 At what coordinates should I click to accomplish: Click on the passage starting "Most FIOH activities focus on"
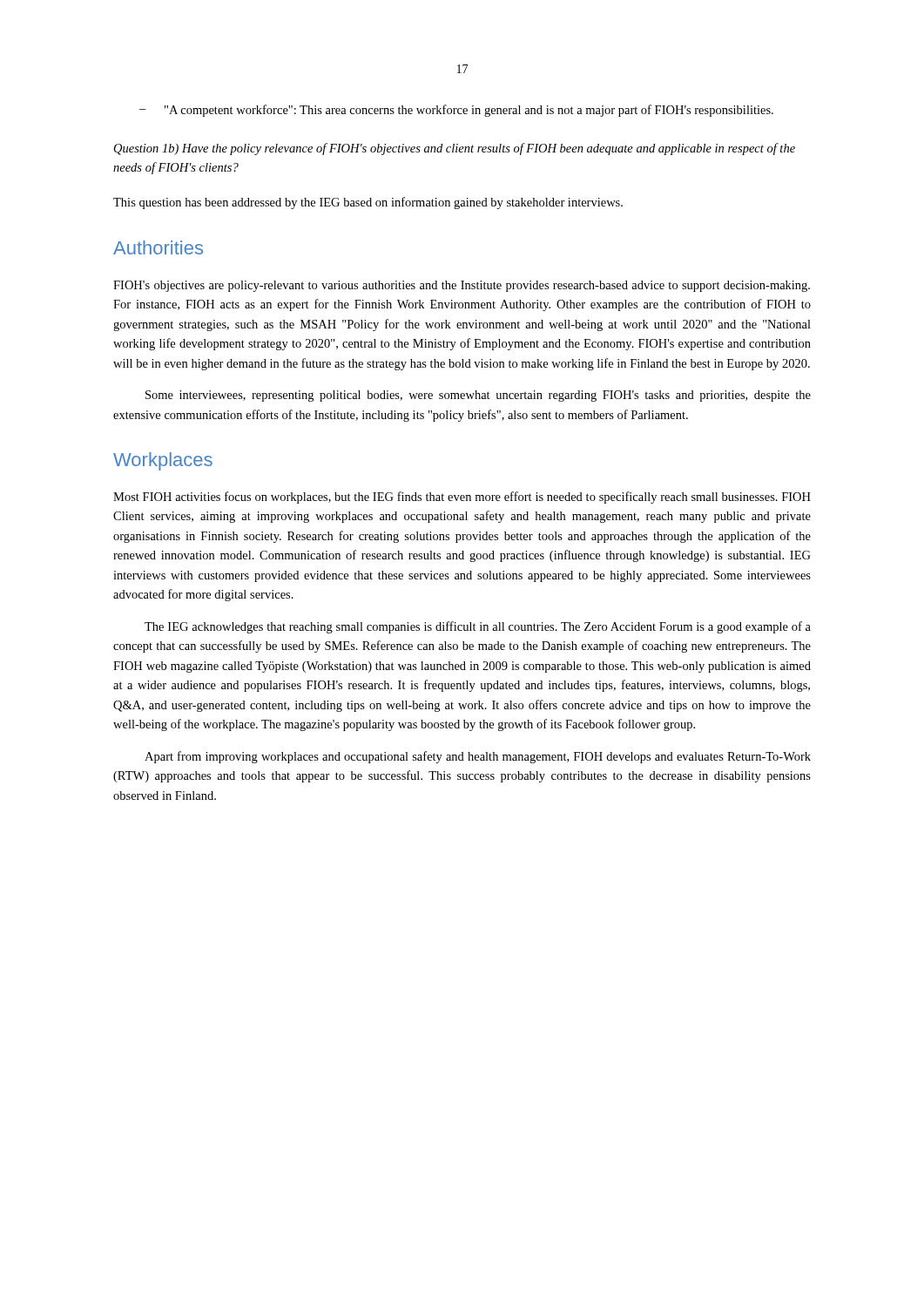coord(462,546)
